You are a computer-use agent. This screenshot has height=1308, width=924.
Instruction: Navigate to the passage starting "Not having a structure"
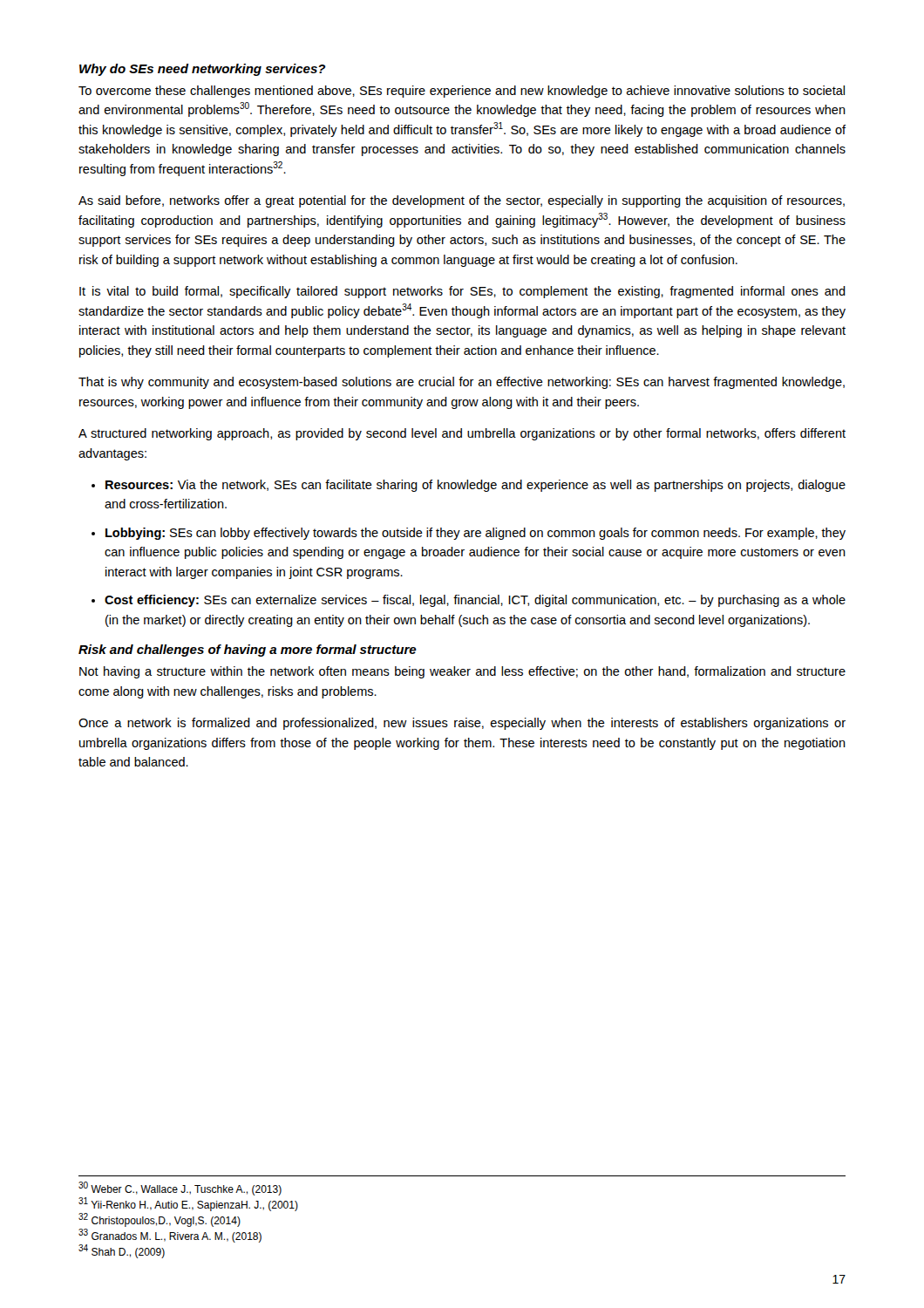[462, 681]
